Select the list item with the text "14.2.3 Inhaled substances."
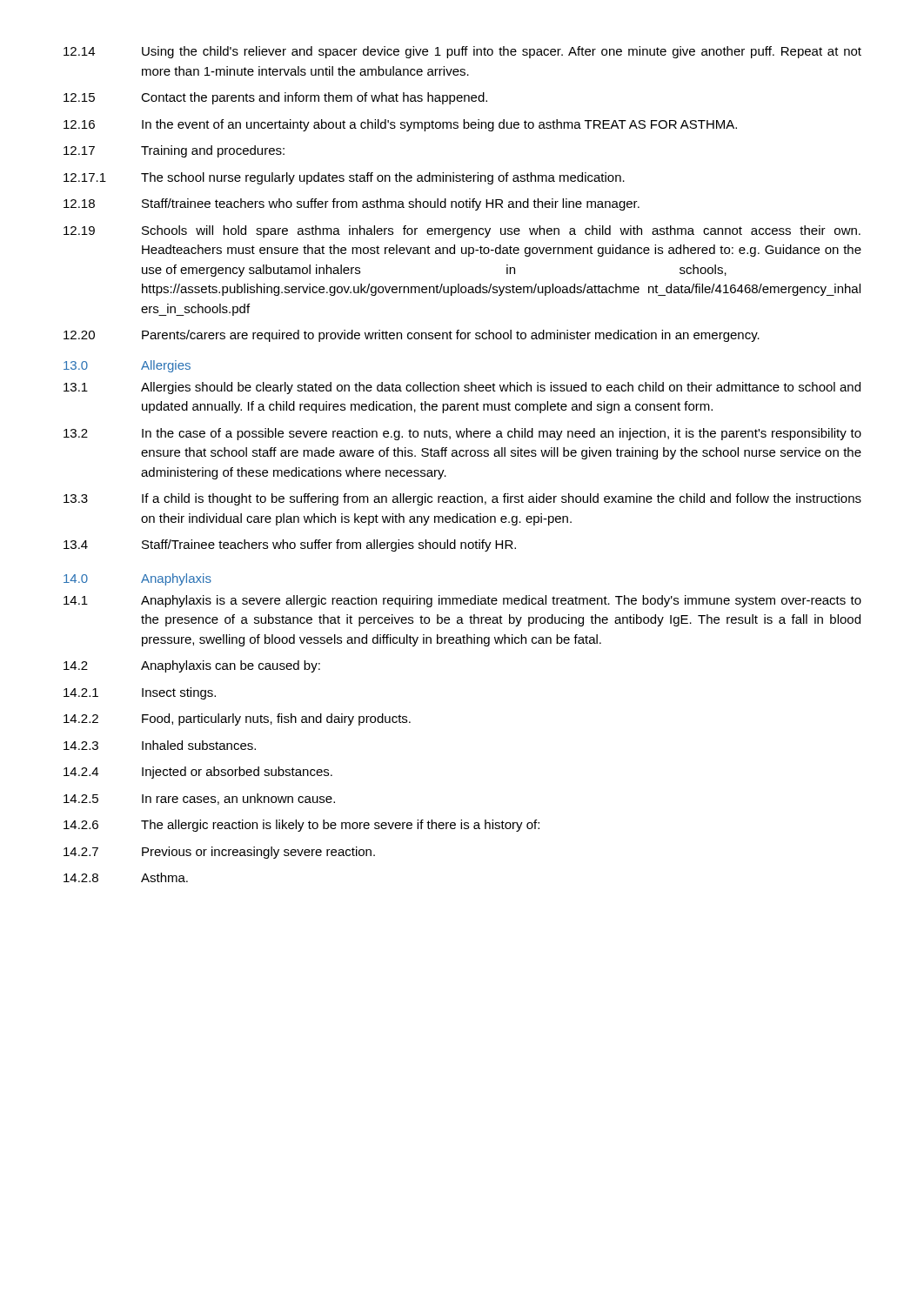 160,745
